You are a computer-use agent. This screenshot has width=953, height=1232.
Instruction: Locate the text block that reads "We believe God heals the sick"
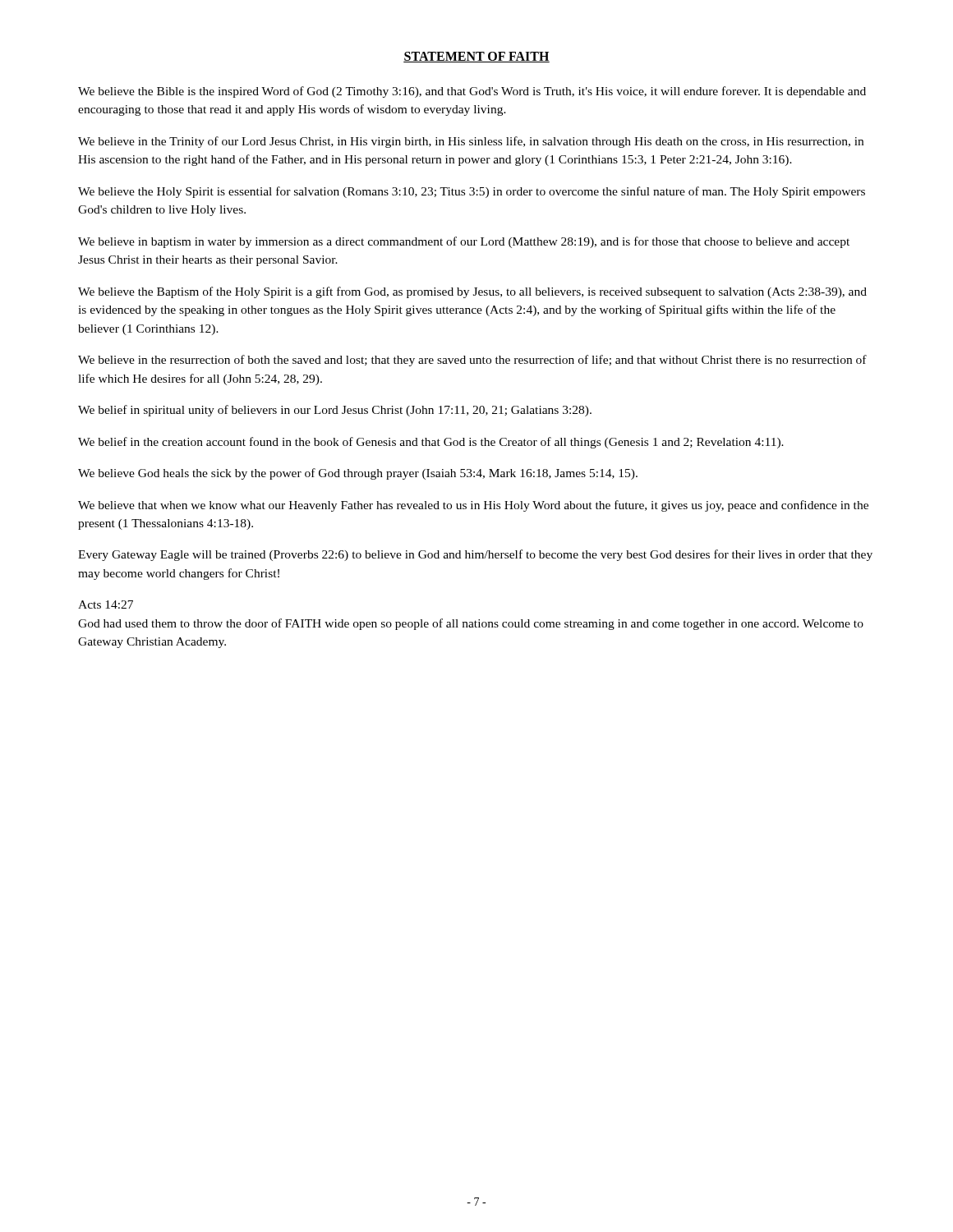coord(358,473)
